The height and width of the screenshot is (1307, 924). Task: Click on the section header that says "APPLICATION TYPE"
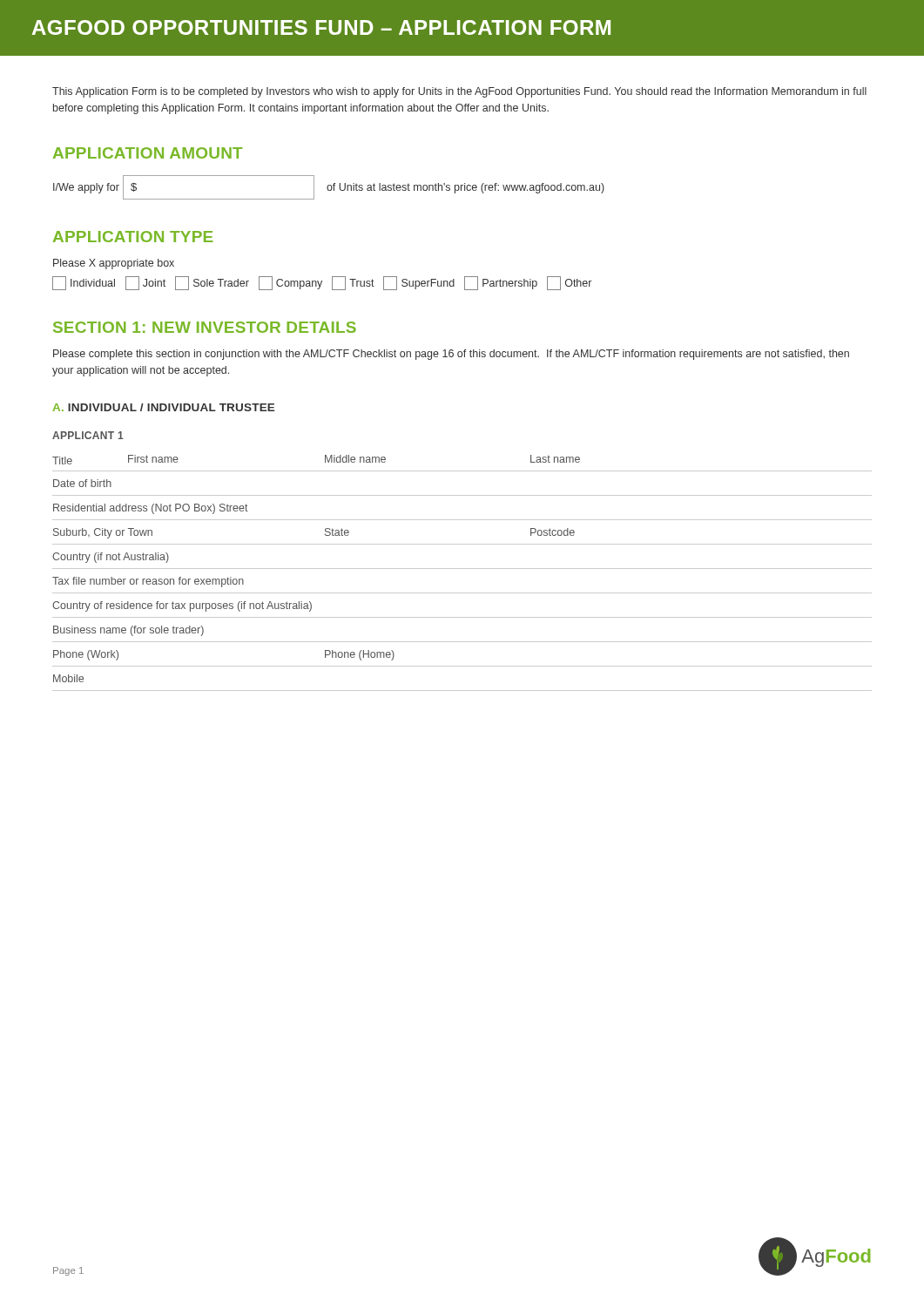(133, 236)
